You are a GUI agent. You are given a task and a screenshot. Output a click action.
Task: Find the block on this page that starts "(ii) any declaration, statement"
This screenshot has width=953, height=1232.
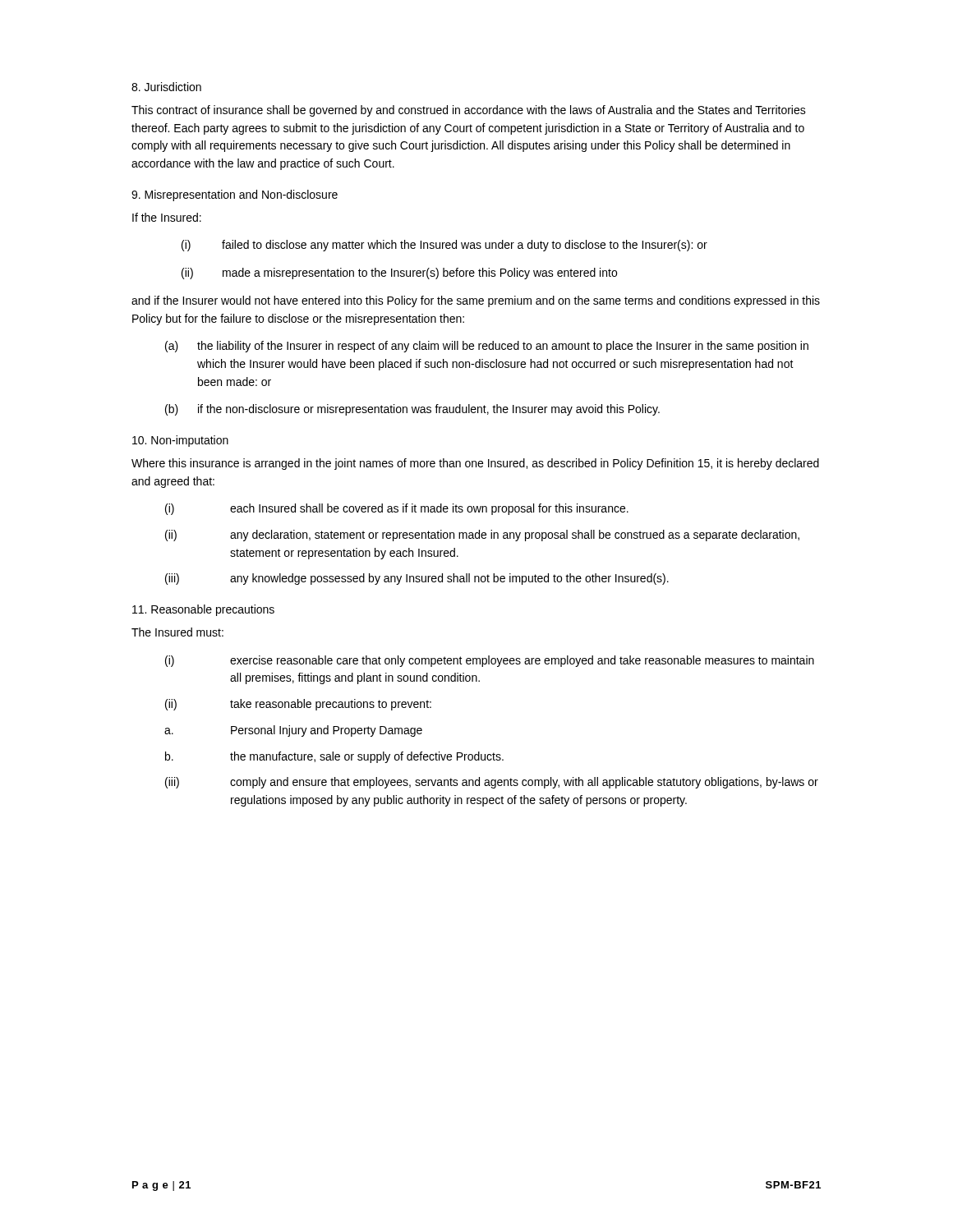(x=476, y=544)
